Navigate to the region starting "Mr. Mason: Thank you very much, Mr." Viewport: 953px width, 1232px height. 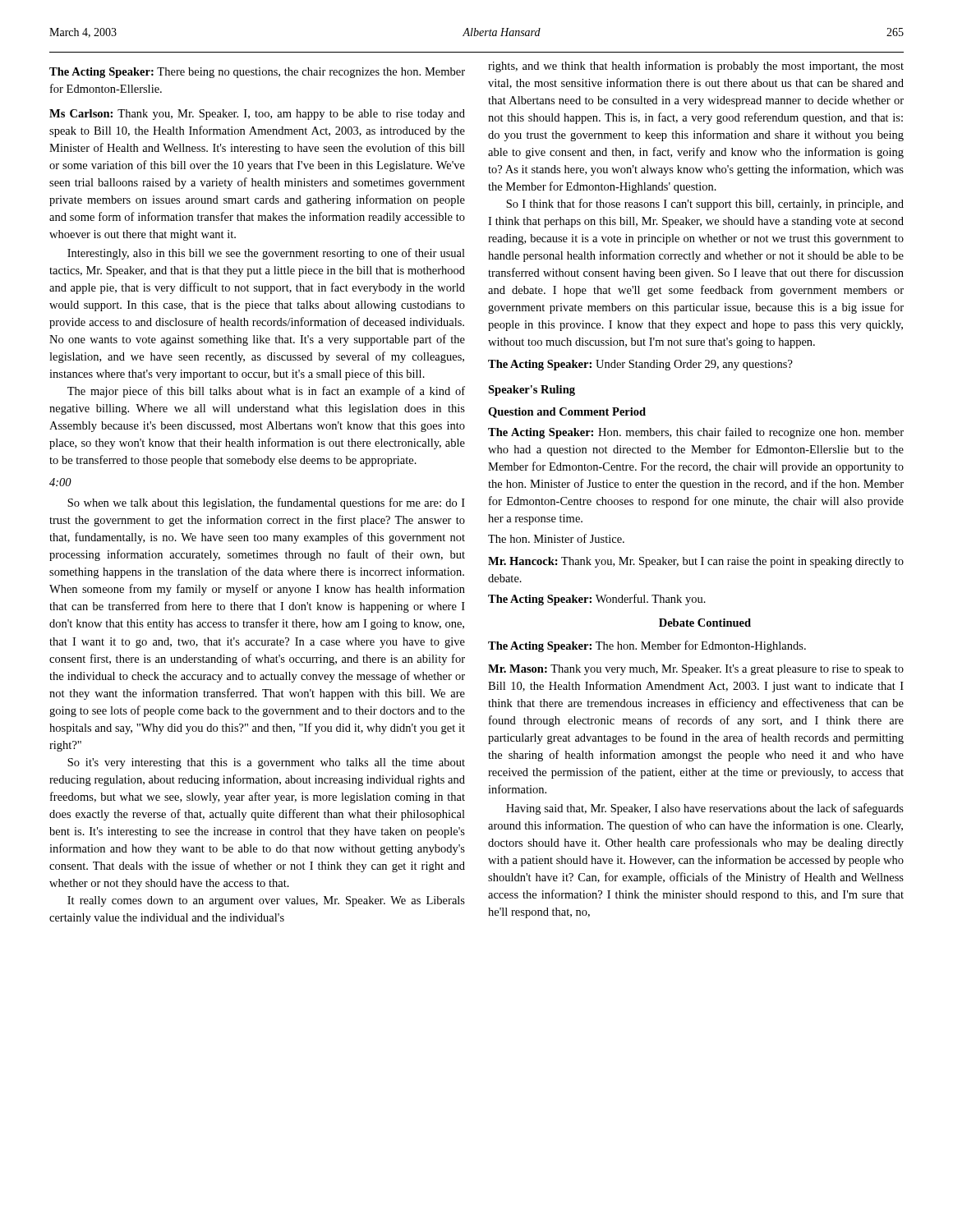[696, 729]
